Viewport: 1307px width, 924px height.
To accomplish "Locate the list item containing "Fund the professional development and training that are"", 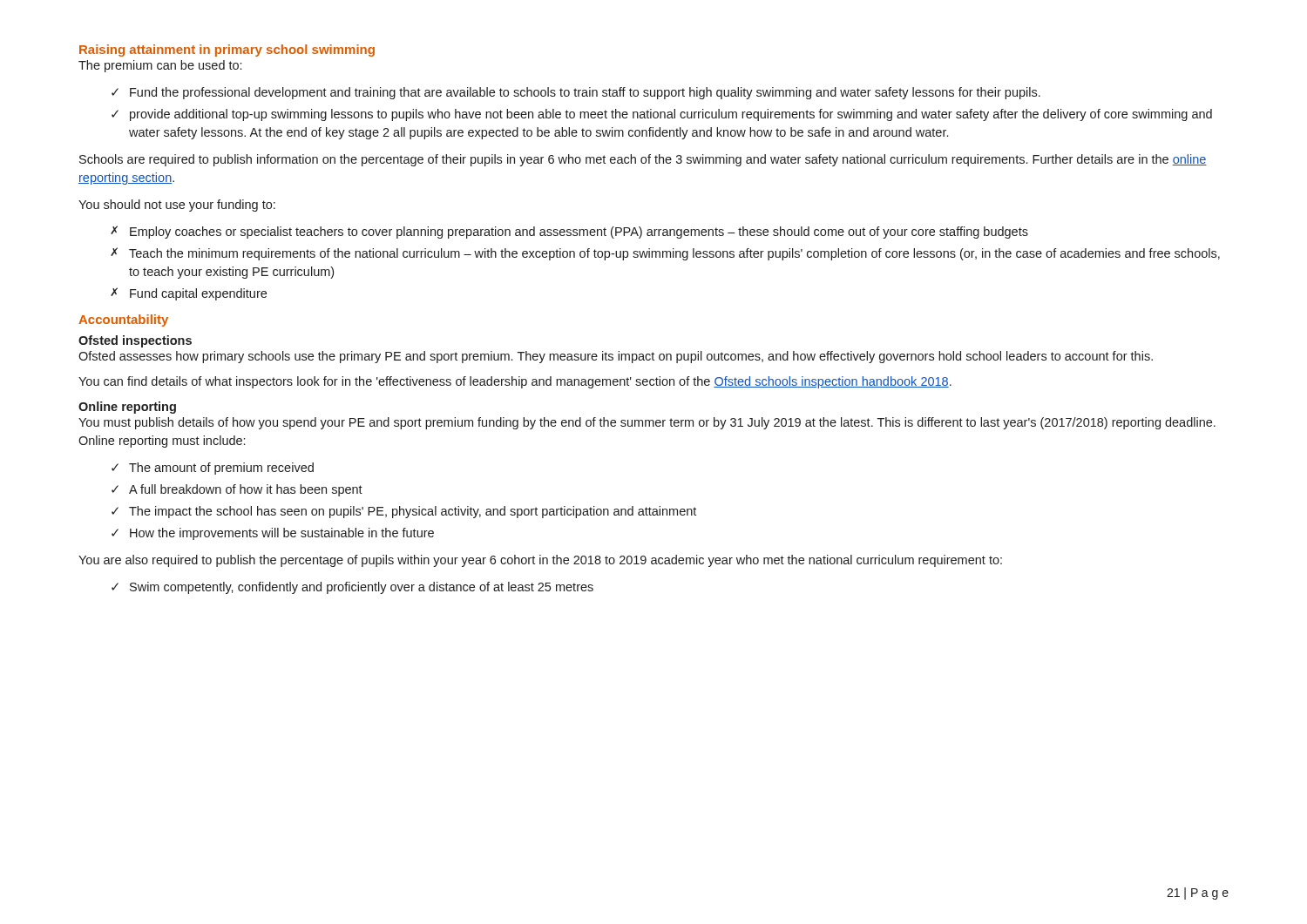I will tap(654, 113).
